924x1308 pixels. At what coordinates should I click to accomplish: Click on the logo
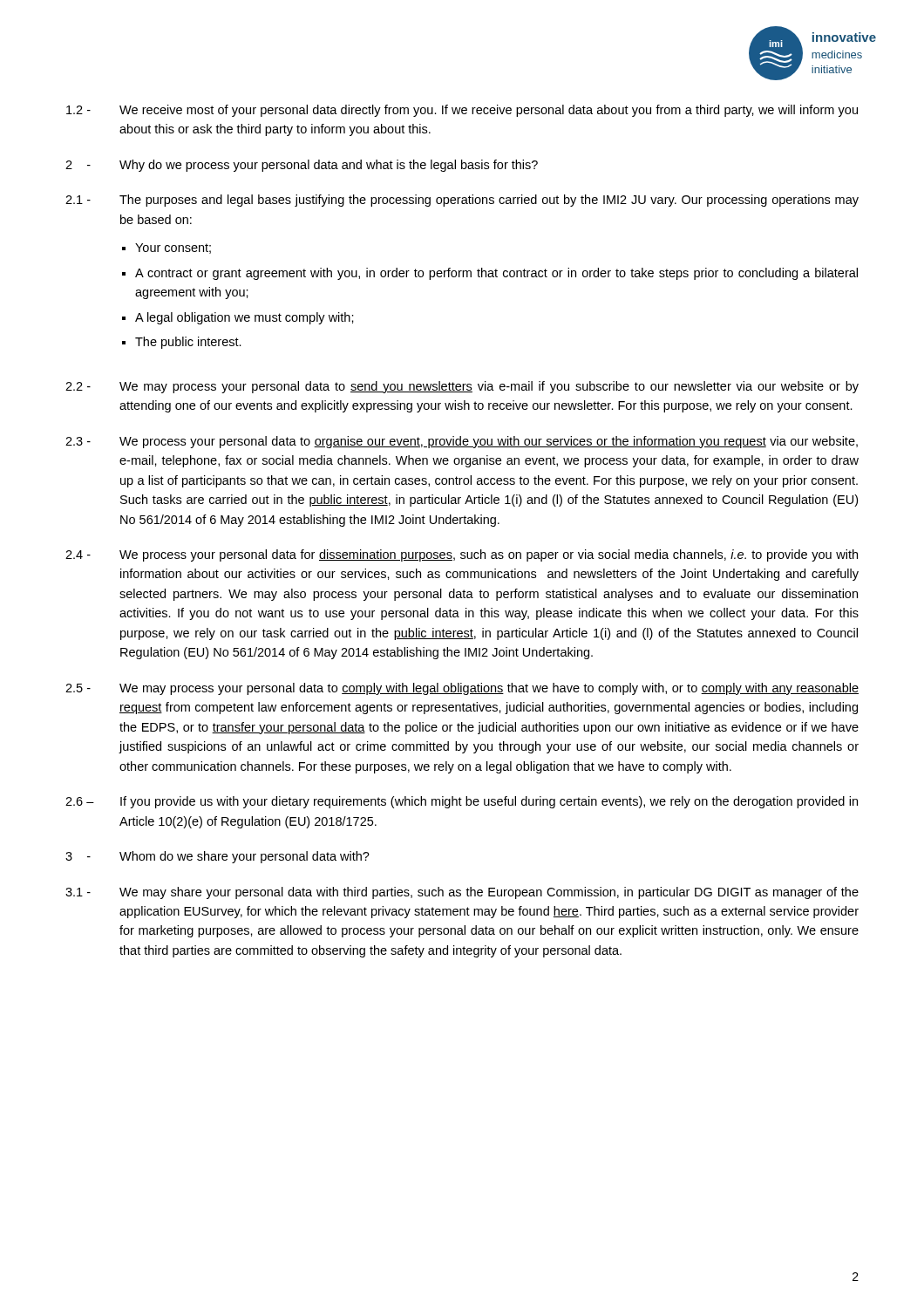click(x=812, y=53)
